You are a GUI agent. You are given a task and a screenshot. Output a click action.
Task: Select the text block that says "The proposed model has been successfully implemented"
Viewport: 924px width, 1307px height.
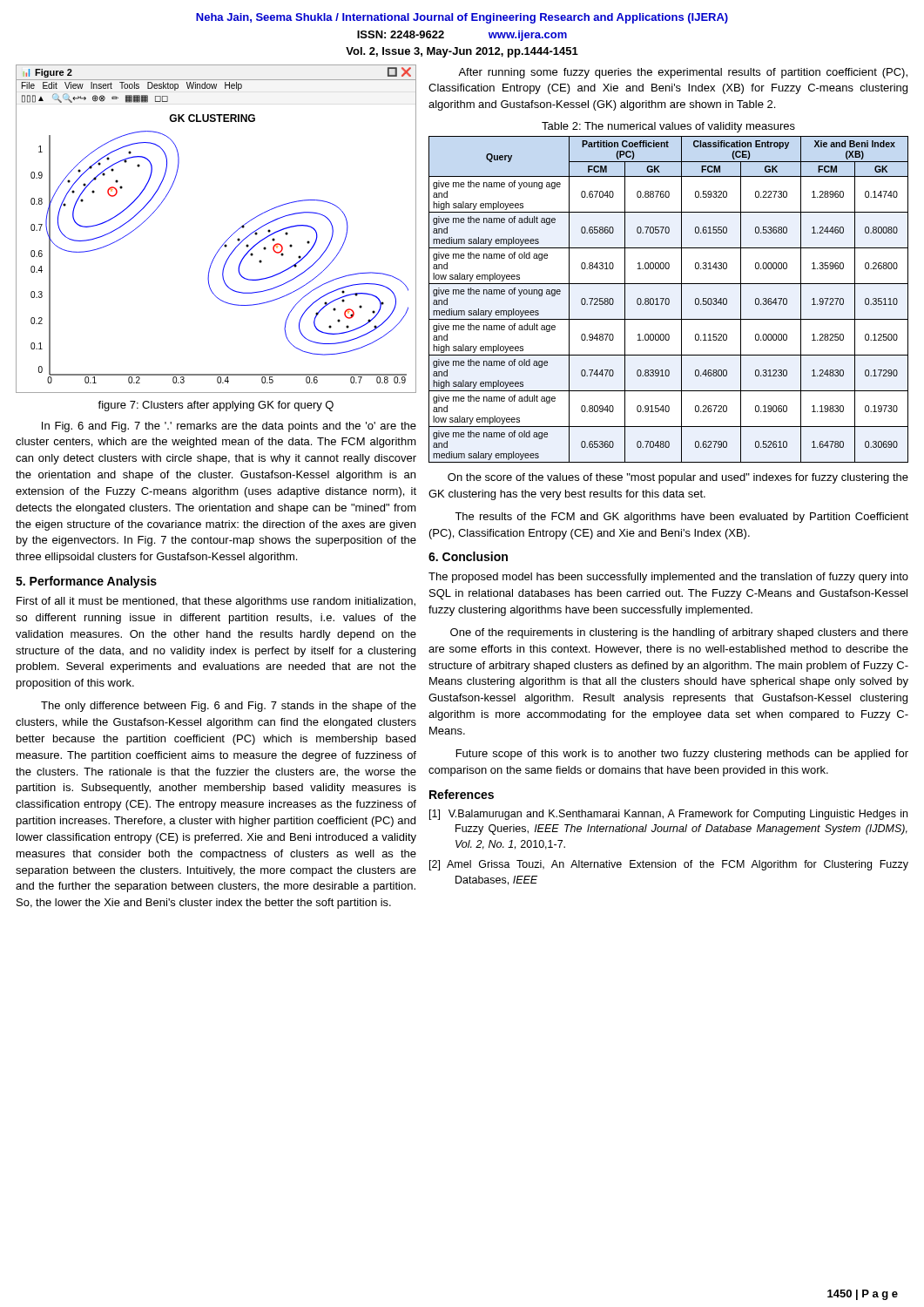coord(668,593)
